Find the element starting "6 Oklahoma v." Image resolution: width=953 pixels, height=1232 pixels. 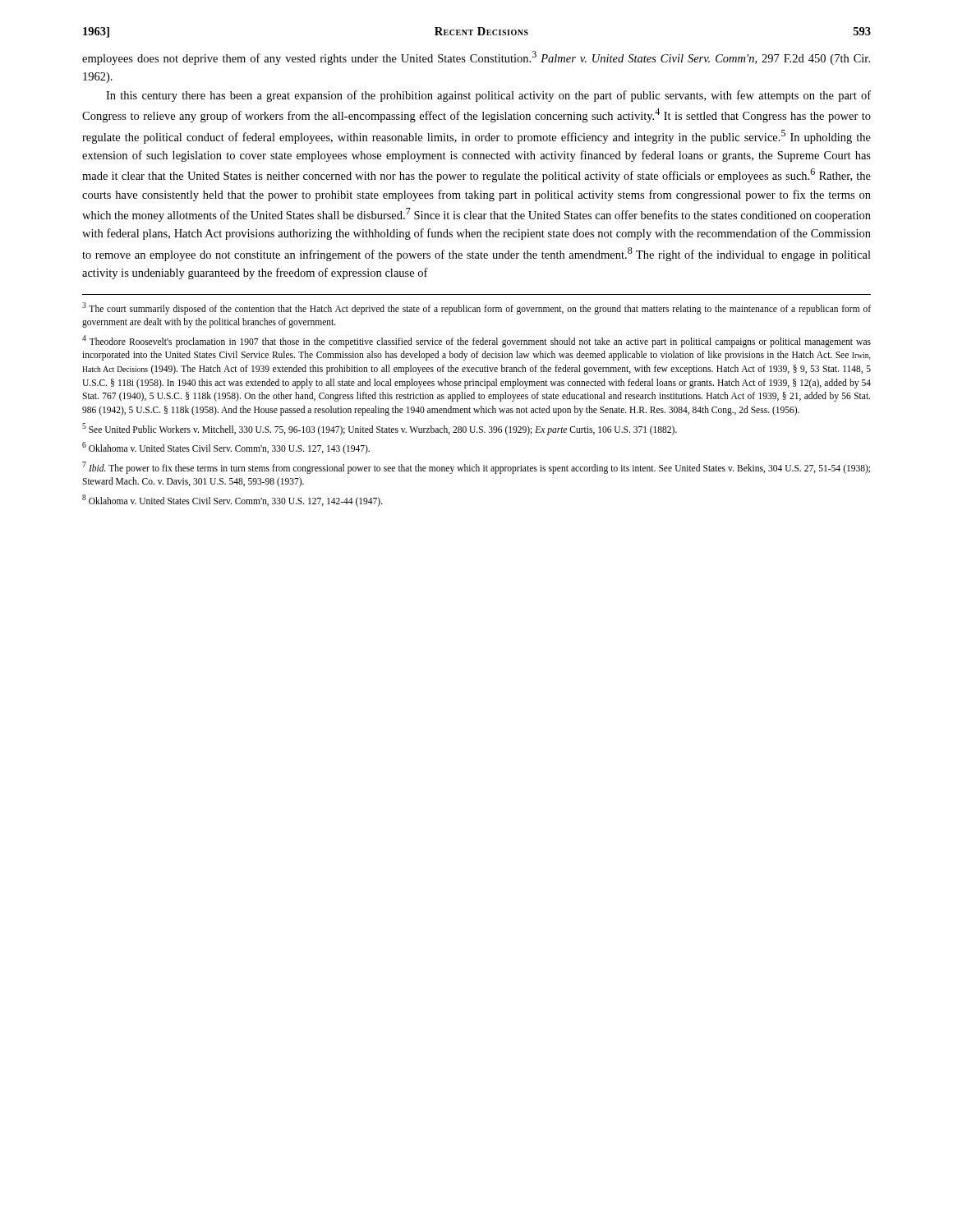[x=226, y=448]
